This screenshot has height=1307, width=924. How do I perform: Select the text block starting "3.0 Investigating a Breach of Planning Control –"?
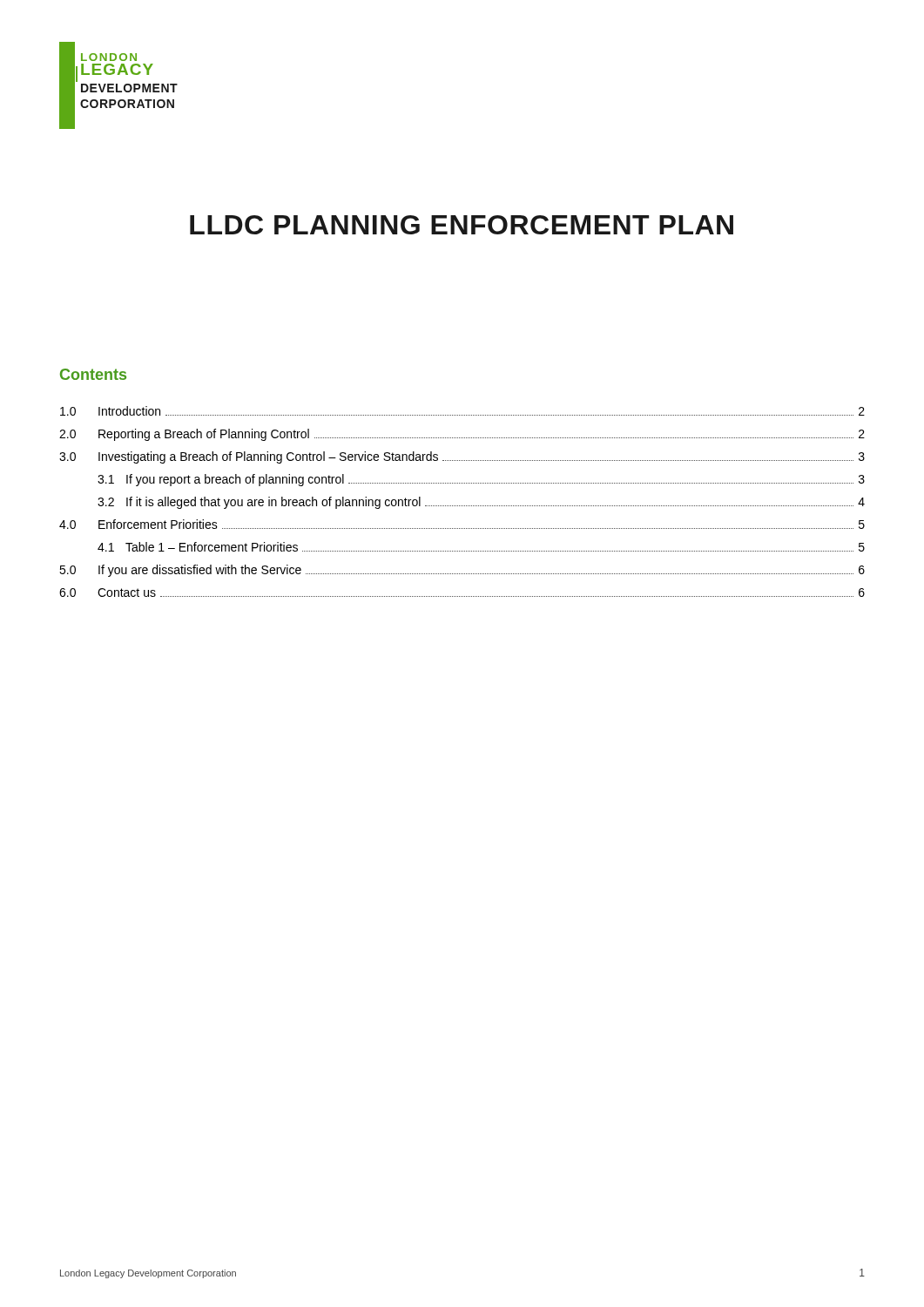click(462, 457)
